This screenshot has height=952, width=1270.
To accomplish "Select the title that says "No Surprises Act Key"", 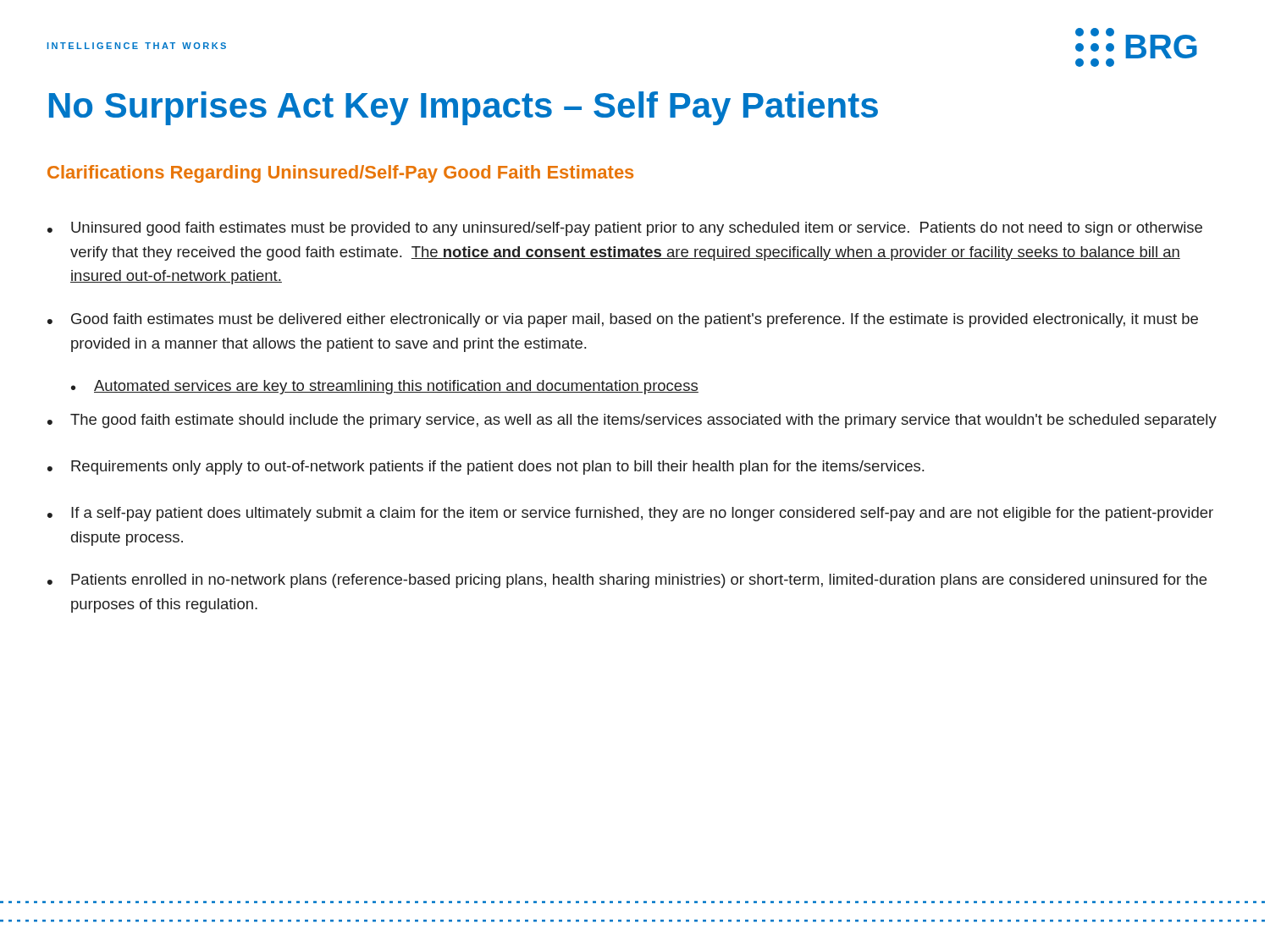I will (463, 105).
